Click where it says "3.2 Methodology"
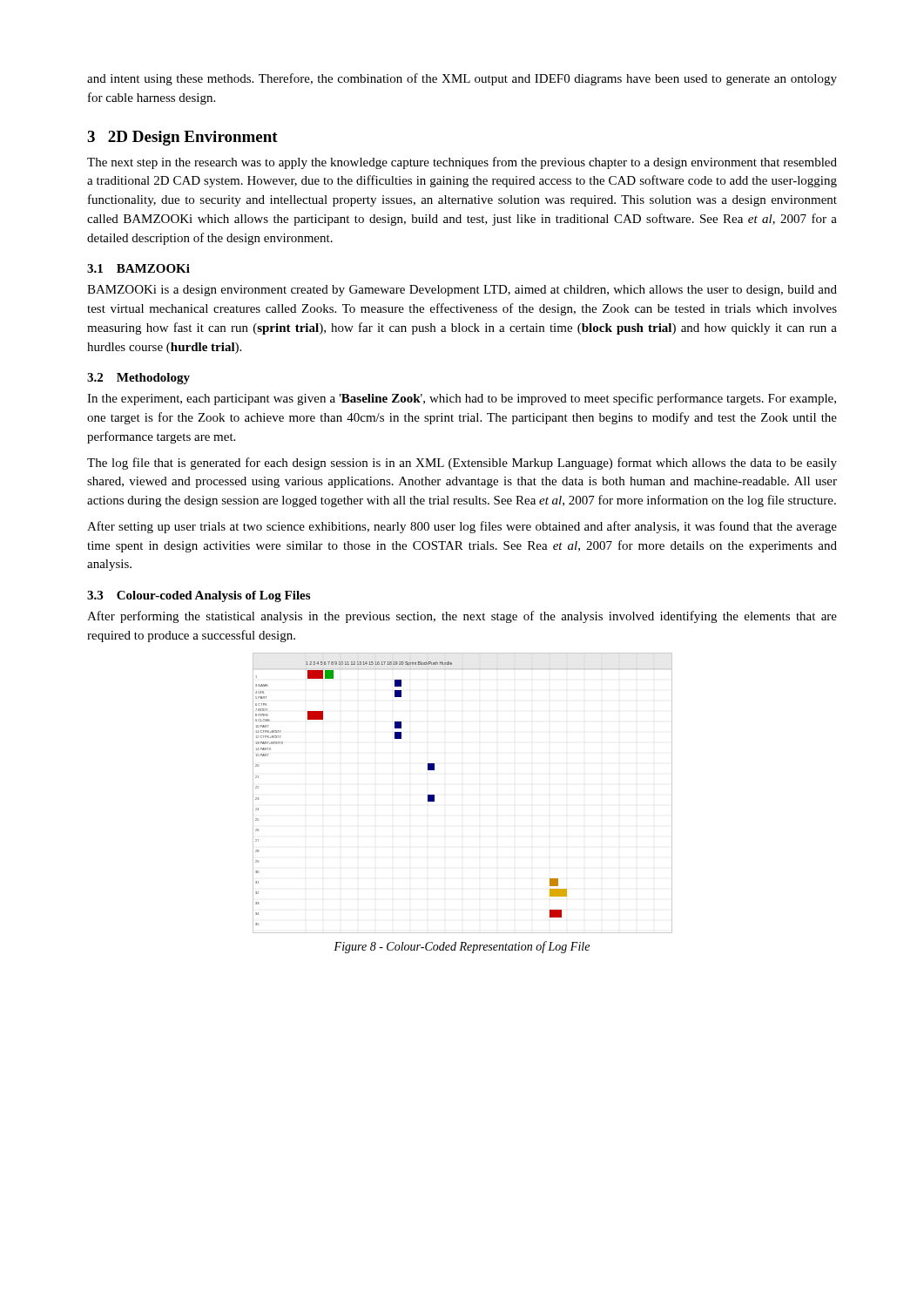The width and height of the screenshot is (924, 1307). click(138, 378)
